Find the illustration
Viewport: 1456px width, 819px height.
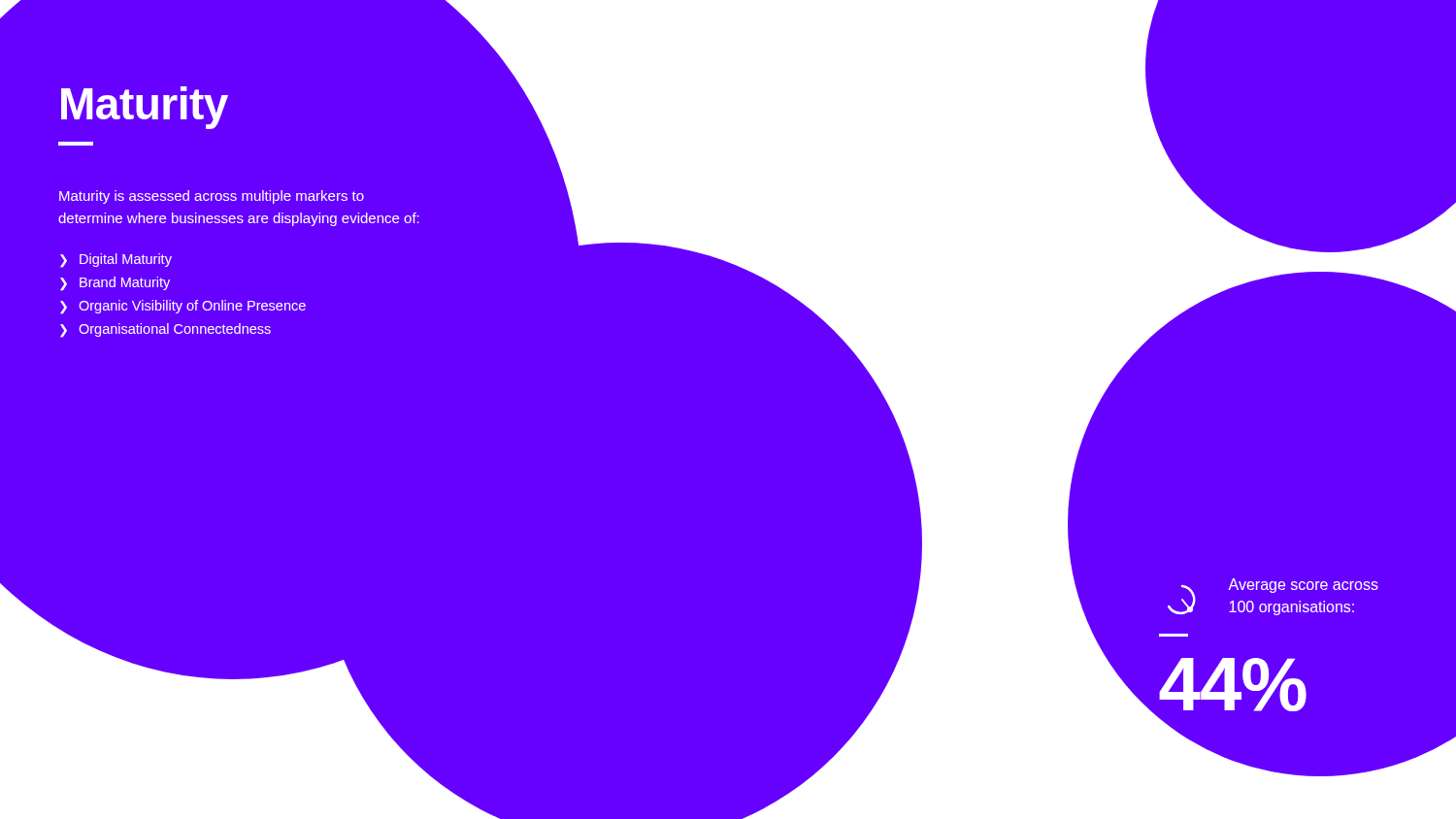[x=1182, y=601]
